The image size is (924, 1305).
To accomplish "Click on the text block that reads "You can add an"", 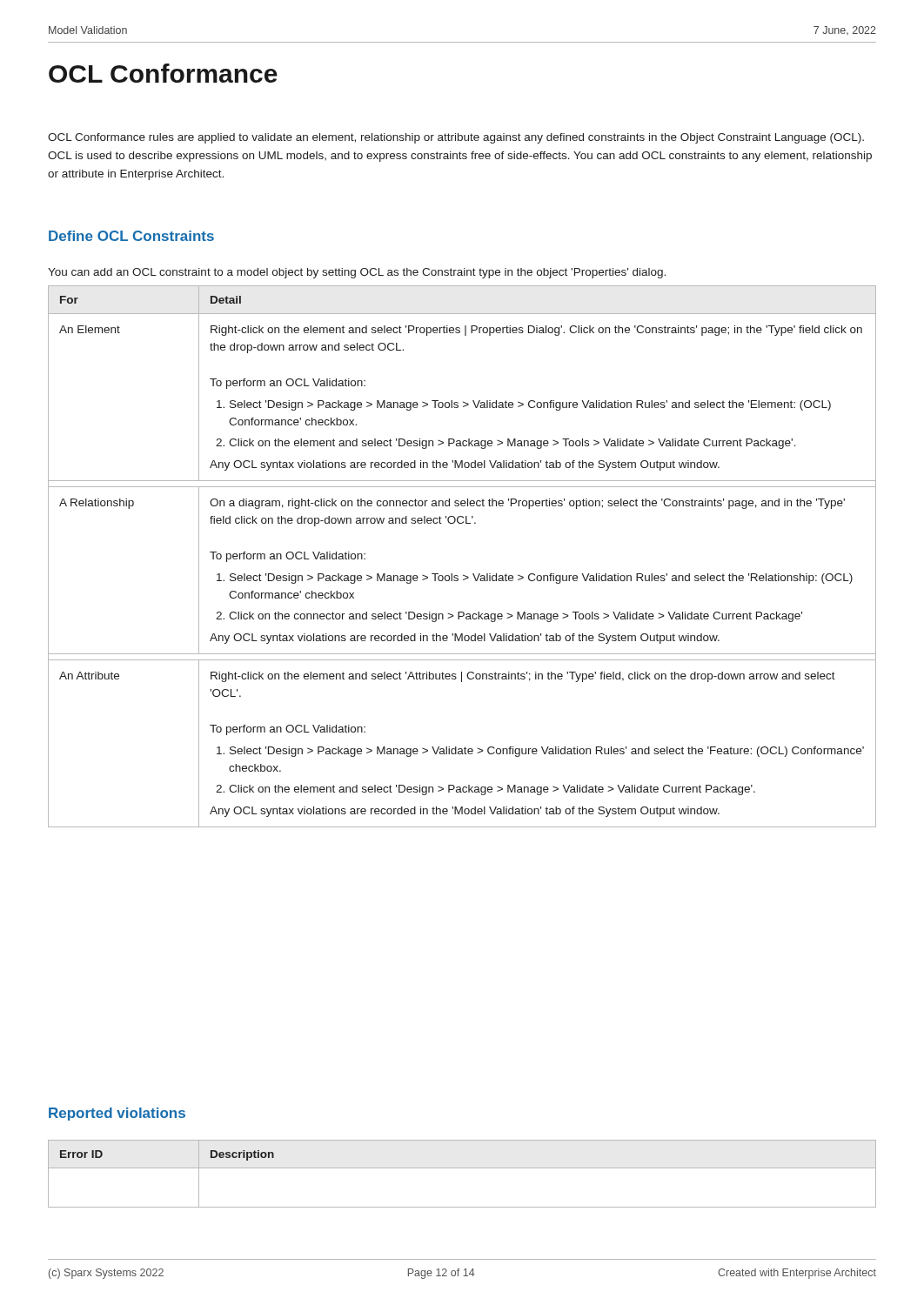I will pyautogui.click(x=357, y=272).
